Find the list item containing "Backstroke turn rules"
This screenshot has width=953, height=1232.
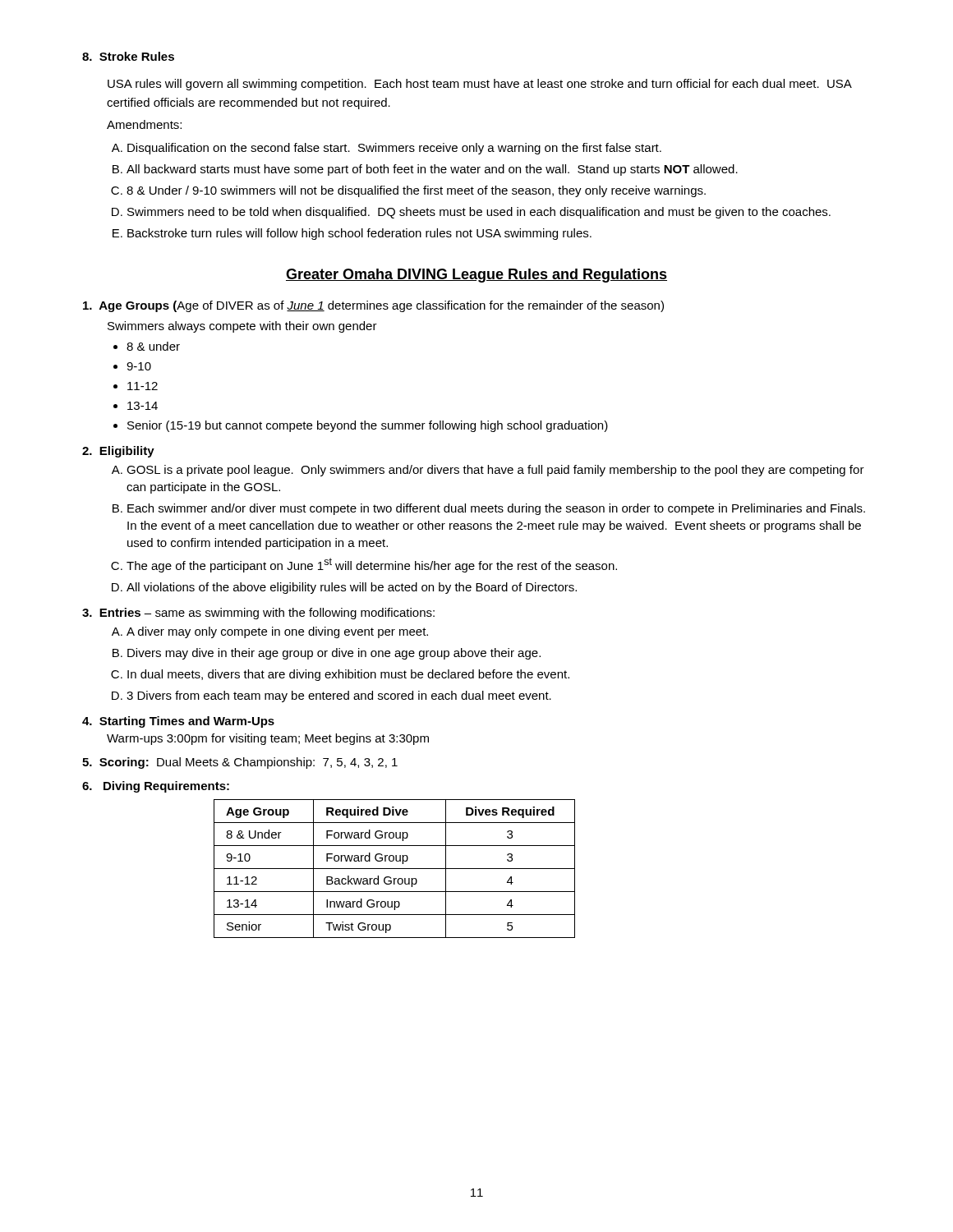(359, 232)
